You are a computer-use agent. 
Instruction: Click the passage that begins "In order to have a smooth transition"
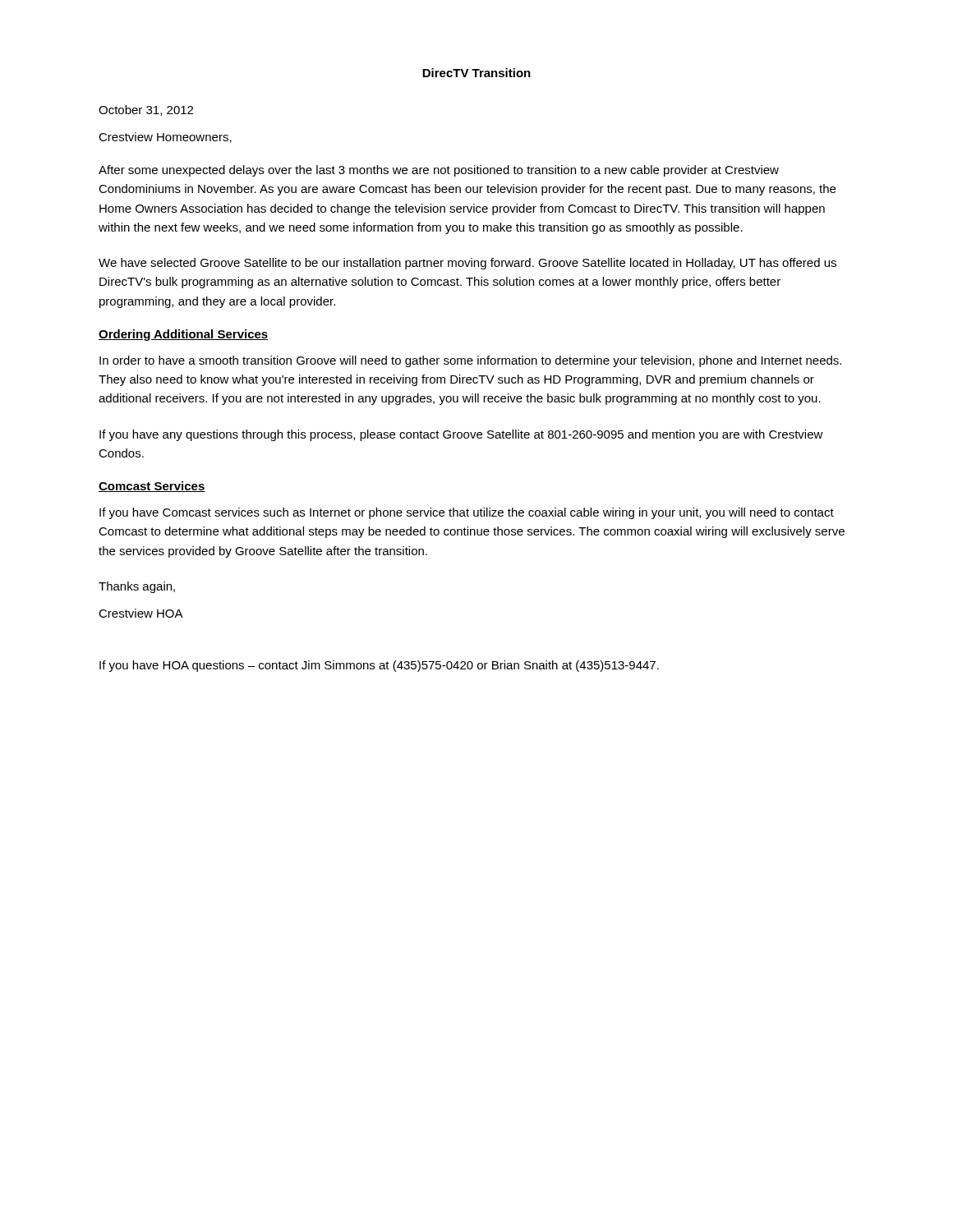coord(471,379)
